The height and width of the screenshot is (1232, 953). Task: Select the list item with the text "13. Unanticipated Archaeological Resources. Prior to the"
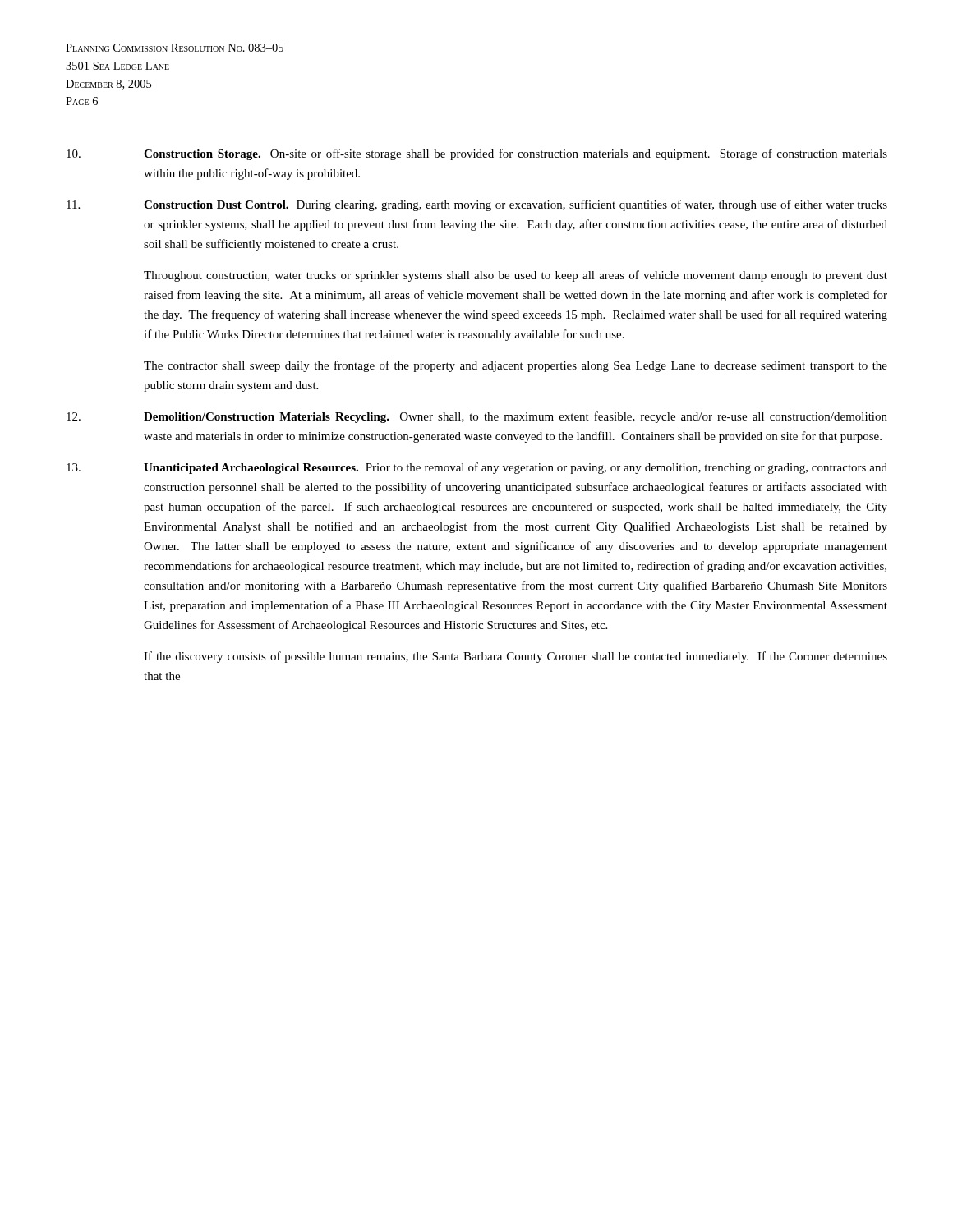[x=476, y=546]
